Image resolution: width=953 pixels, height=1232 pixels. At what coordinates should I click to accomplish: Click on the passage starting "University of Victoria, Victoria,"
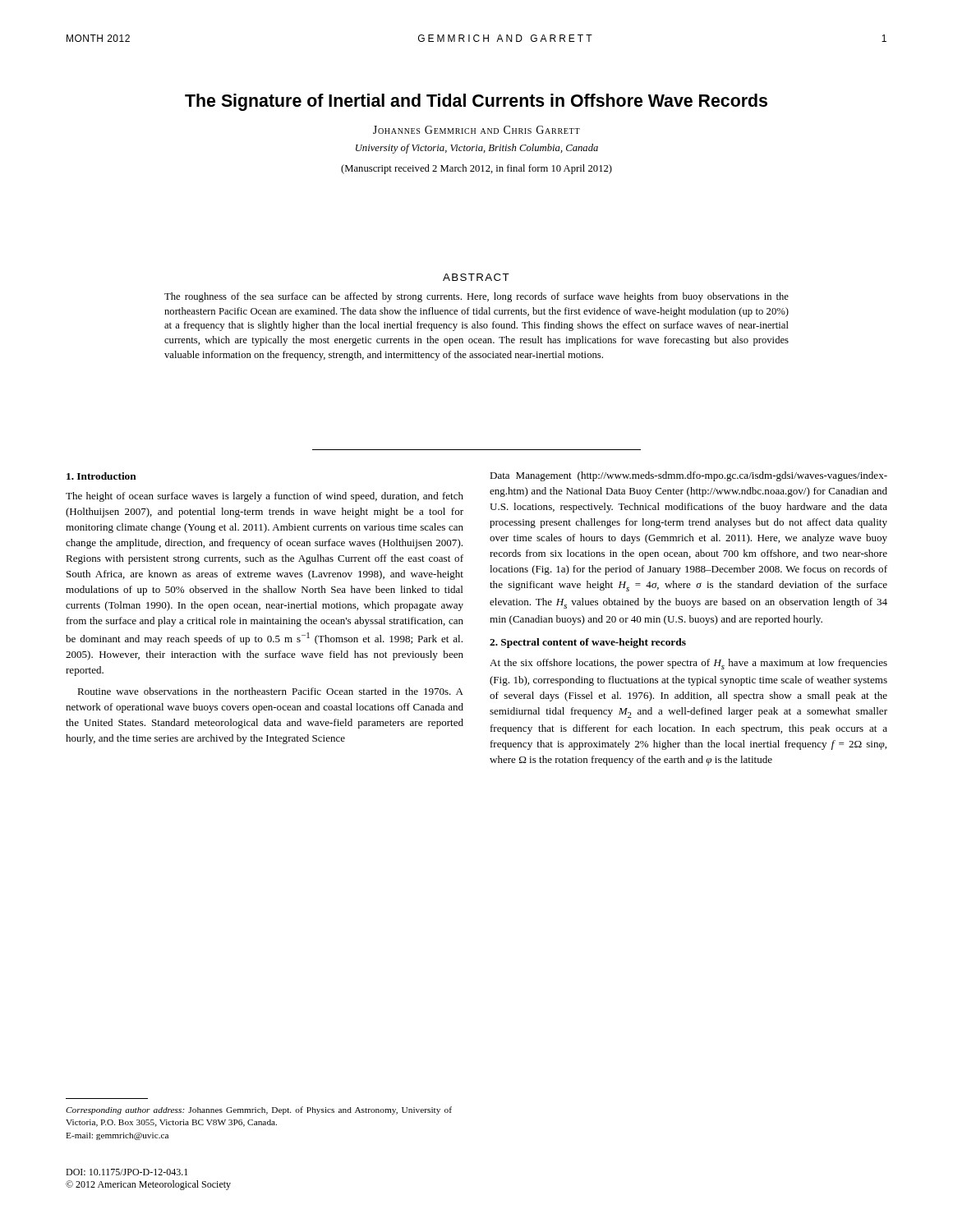(x=476, y=148)
